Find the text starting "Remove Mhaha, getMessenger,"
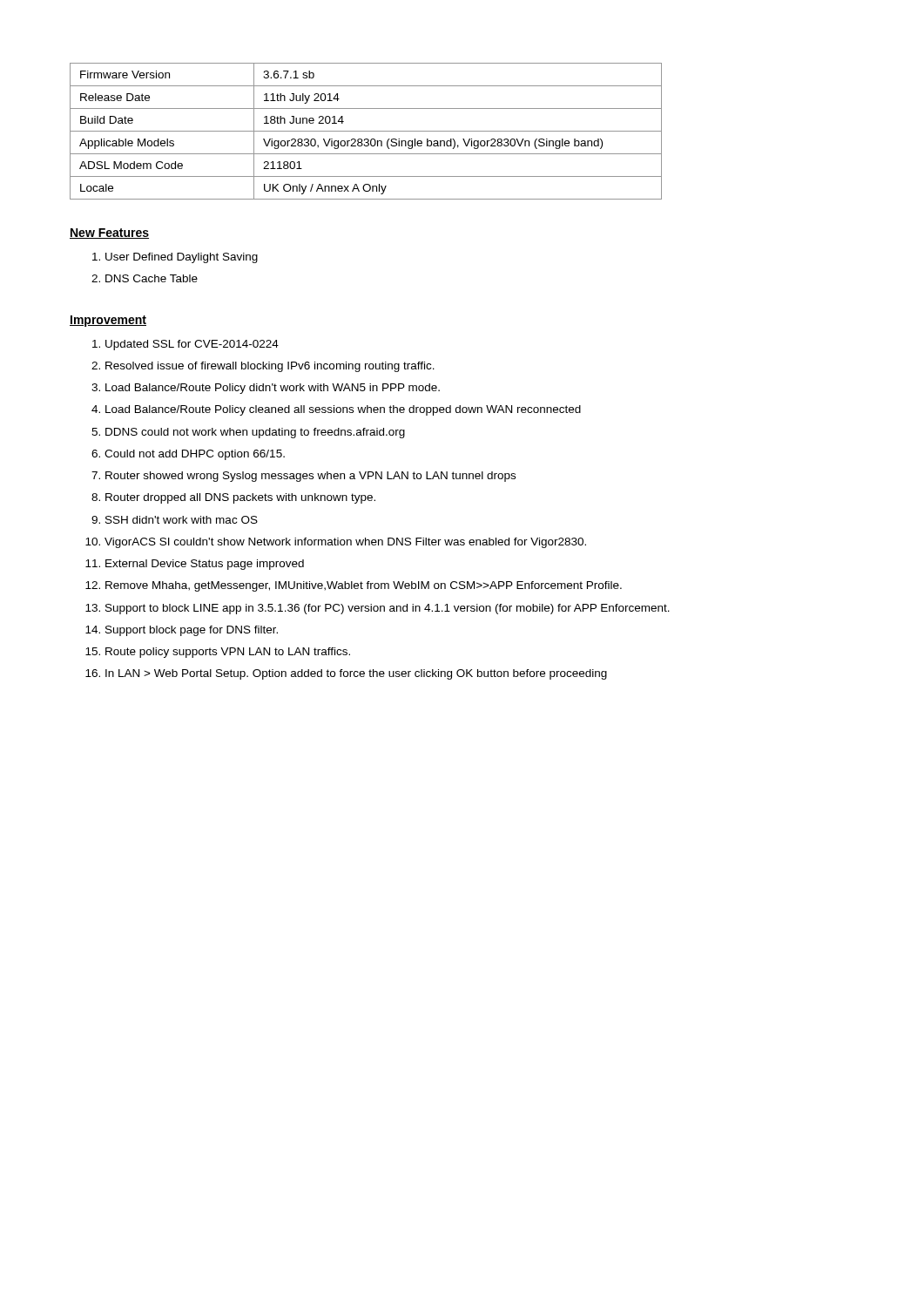This screenshot has height=1307, width=924. pyautogui.click(x=479, y=586)
